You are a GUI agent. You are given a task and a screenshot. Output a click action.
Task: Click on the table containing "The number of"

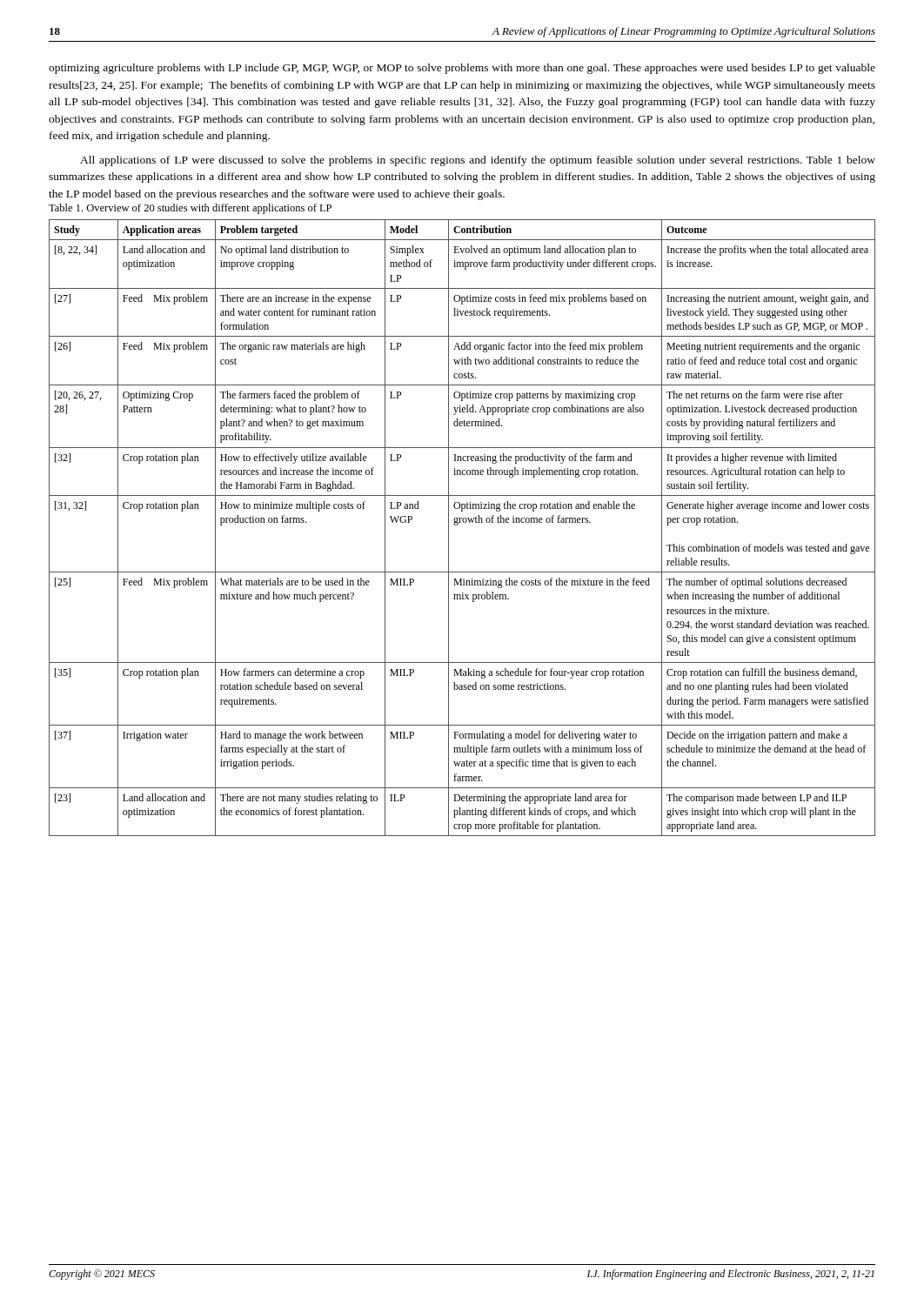[x=462, y=528]
